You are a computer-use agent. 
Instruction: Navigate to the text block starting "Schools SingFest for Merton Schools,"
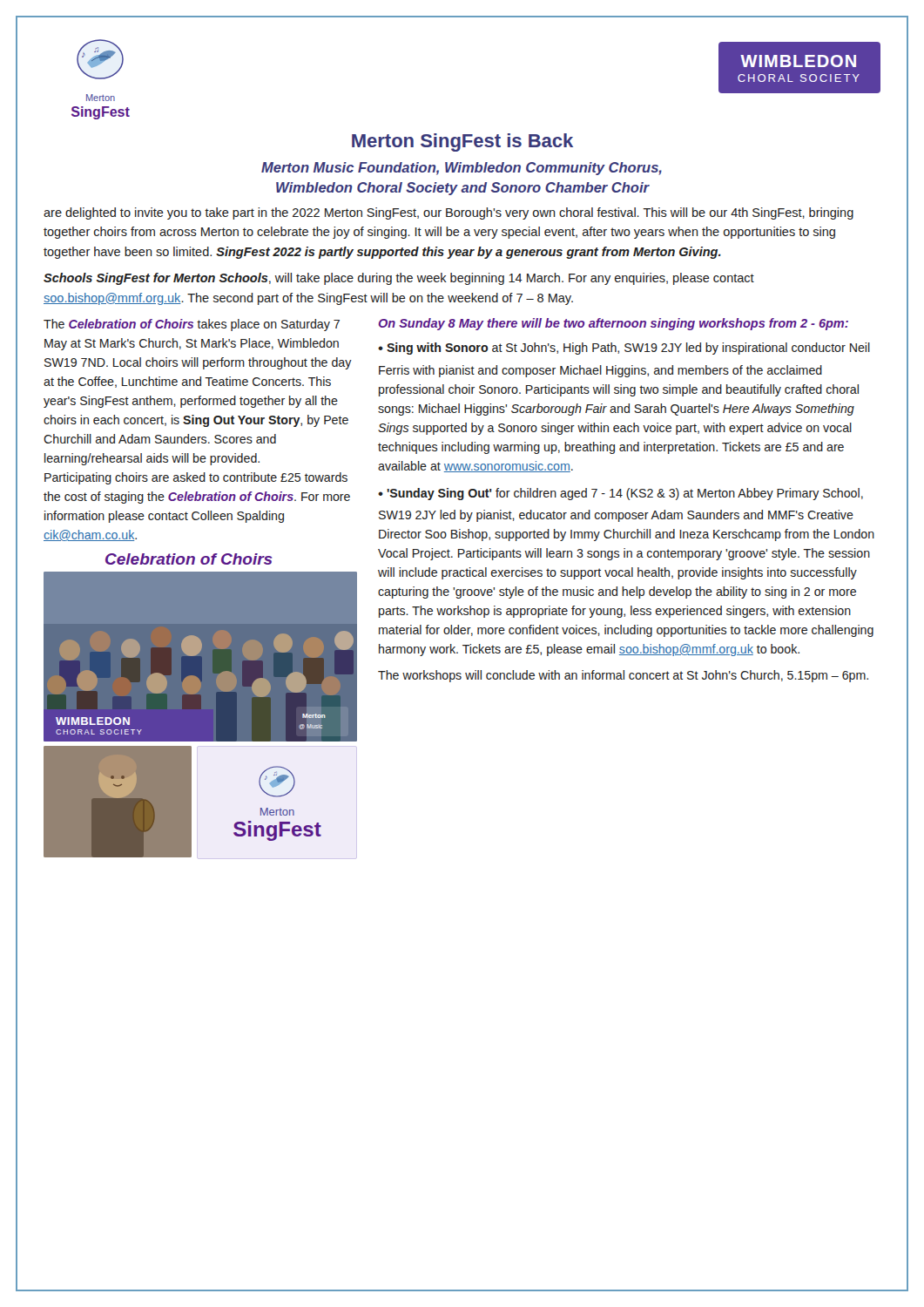[399, 288]
